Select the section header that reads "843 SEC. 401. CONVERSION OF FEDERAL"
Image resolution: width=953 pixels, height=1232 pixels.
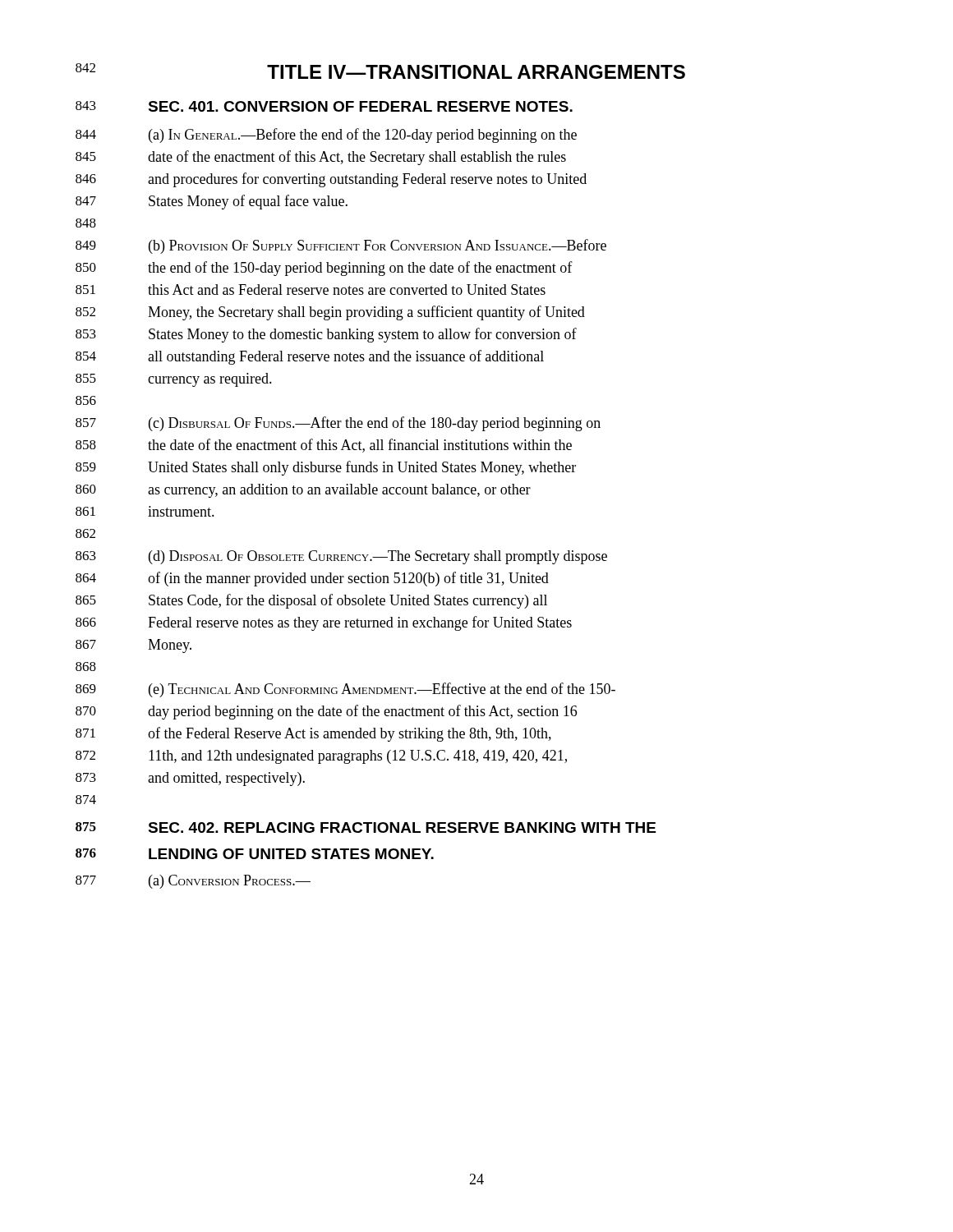pyautogui.click(x=476, y=107)
